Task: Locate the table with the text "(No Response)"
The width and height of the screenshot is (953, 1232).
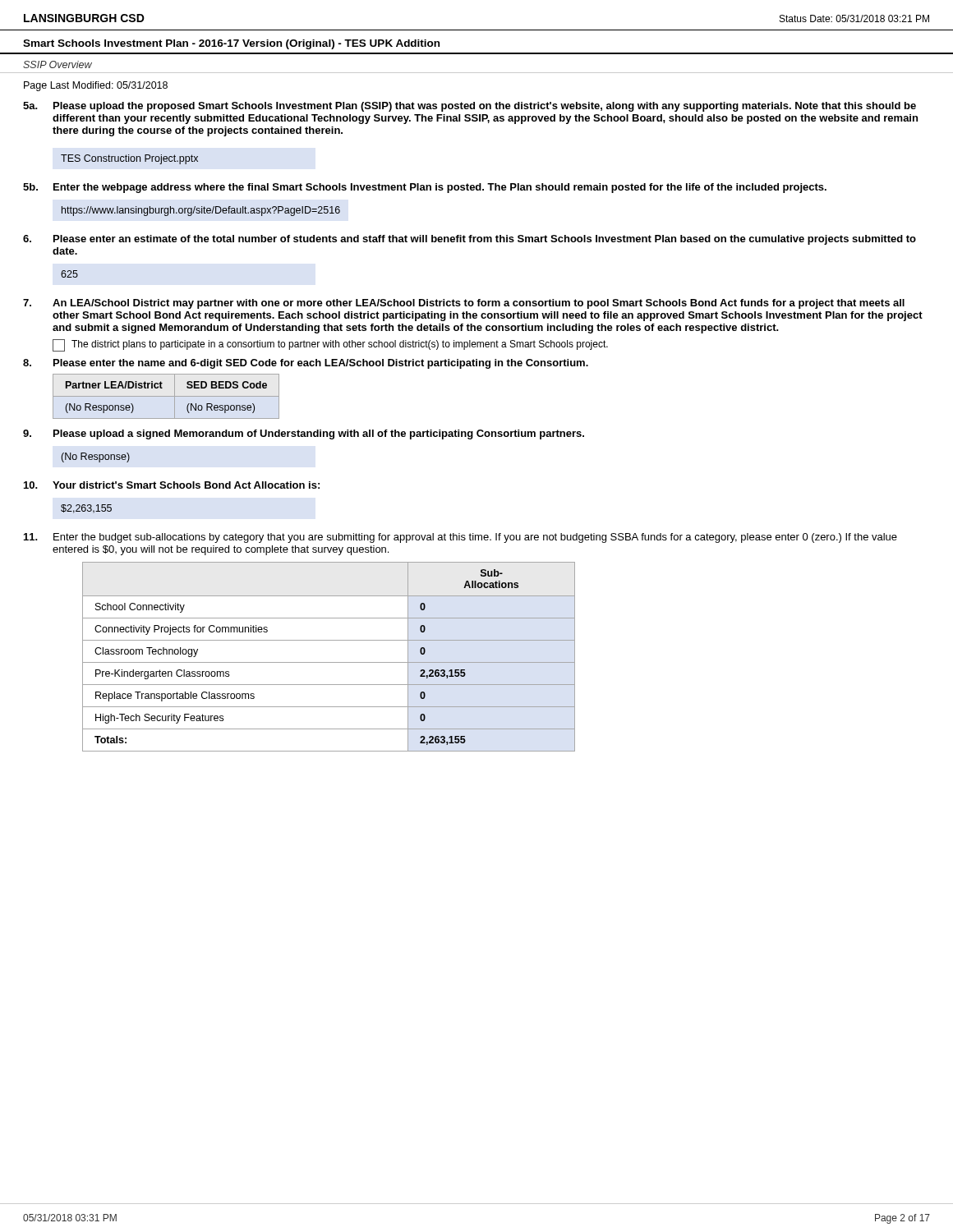Action: pos(491,396)
